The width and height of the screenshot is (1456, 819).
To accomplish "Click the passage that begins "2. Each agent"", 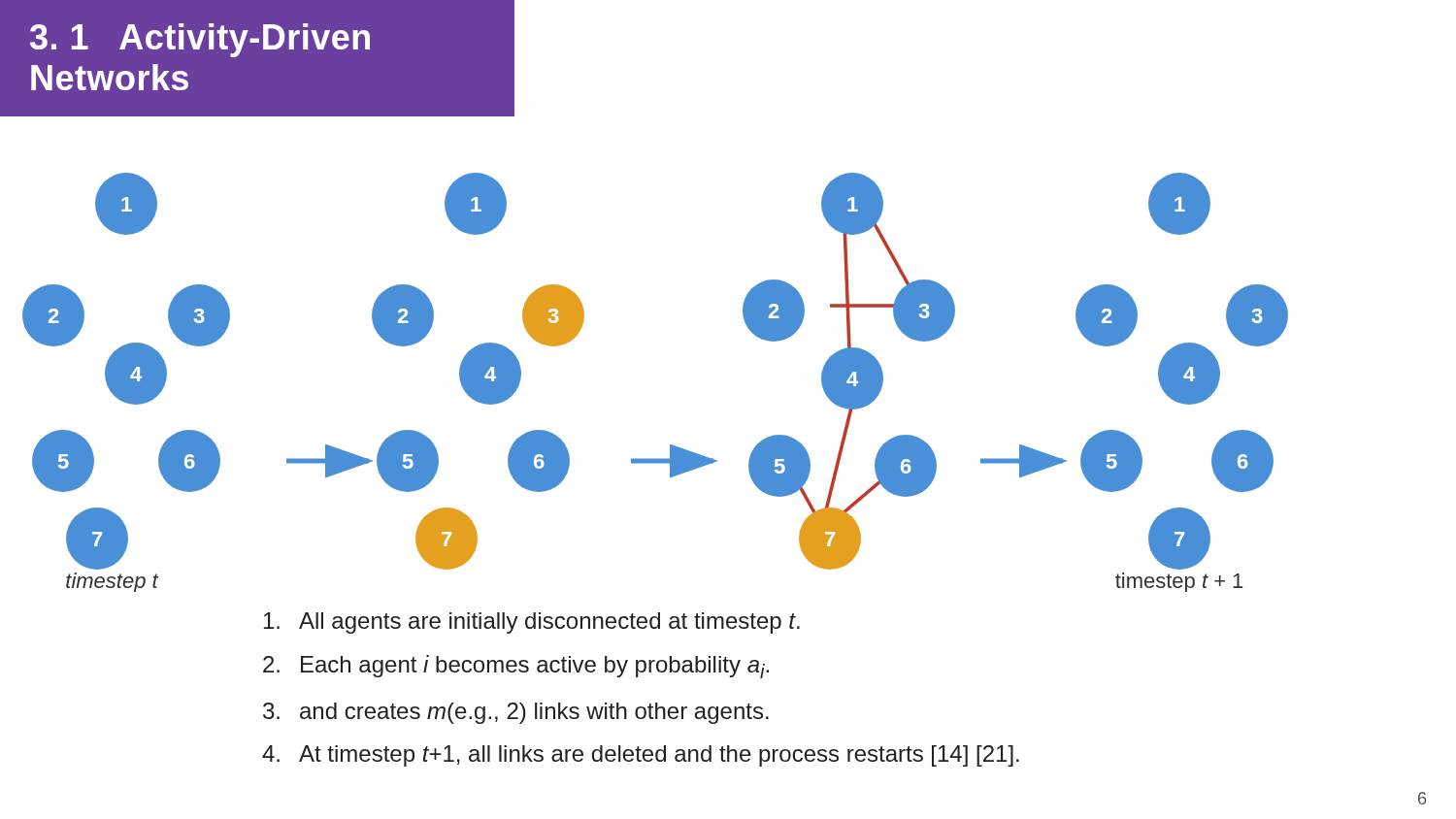I will [x=516, y=666].
